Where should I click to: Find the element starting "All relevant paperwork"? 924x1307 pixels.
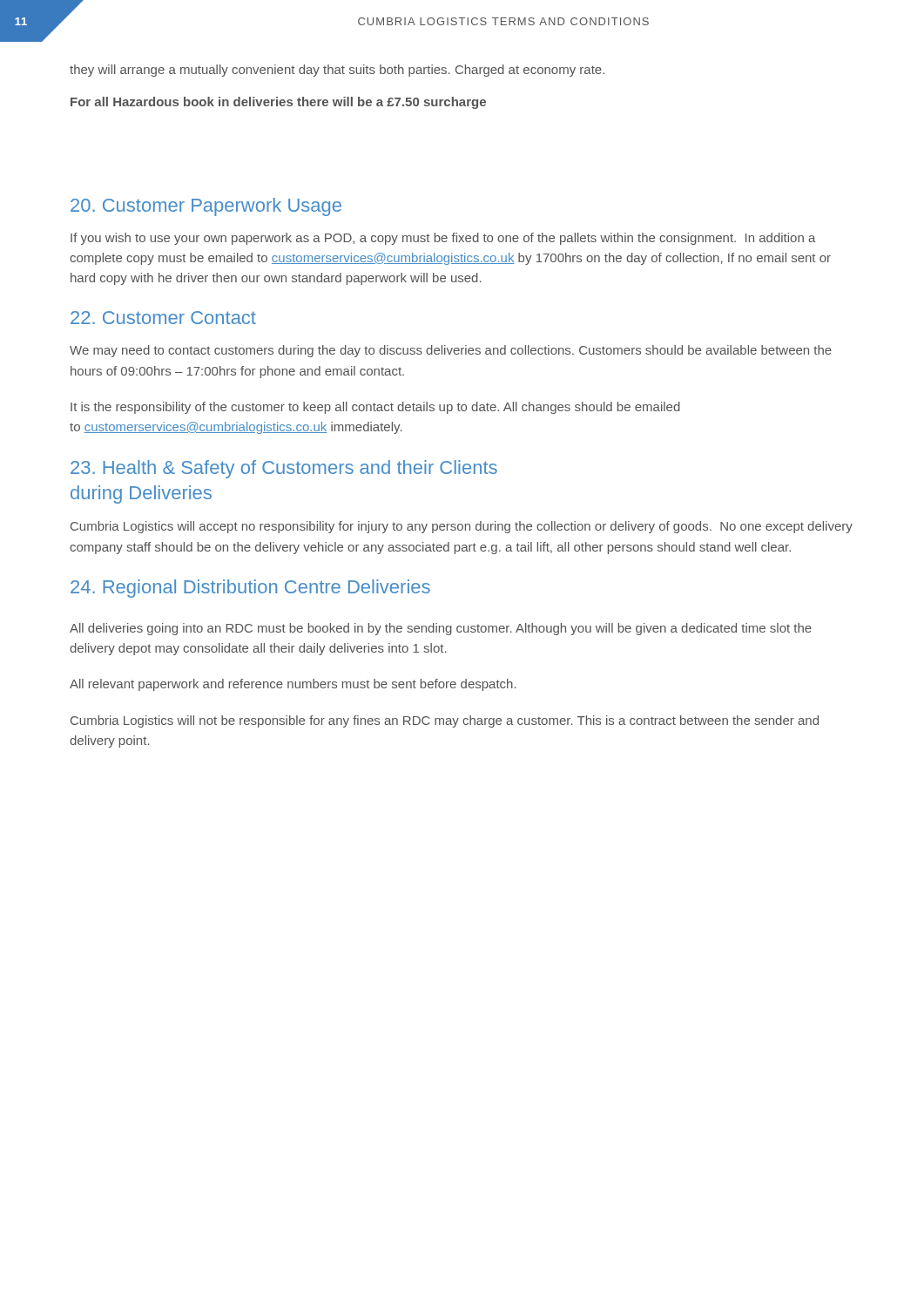[293, 684]
